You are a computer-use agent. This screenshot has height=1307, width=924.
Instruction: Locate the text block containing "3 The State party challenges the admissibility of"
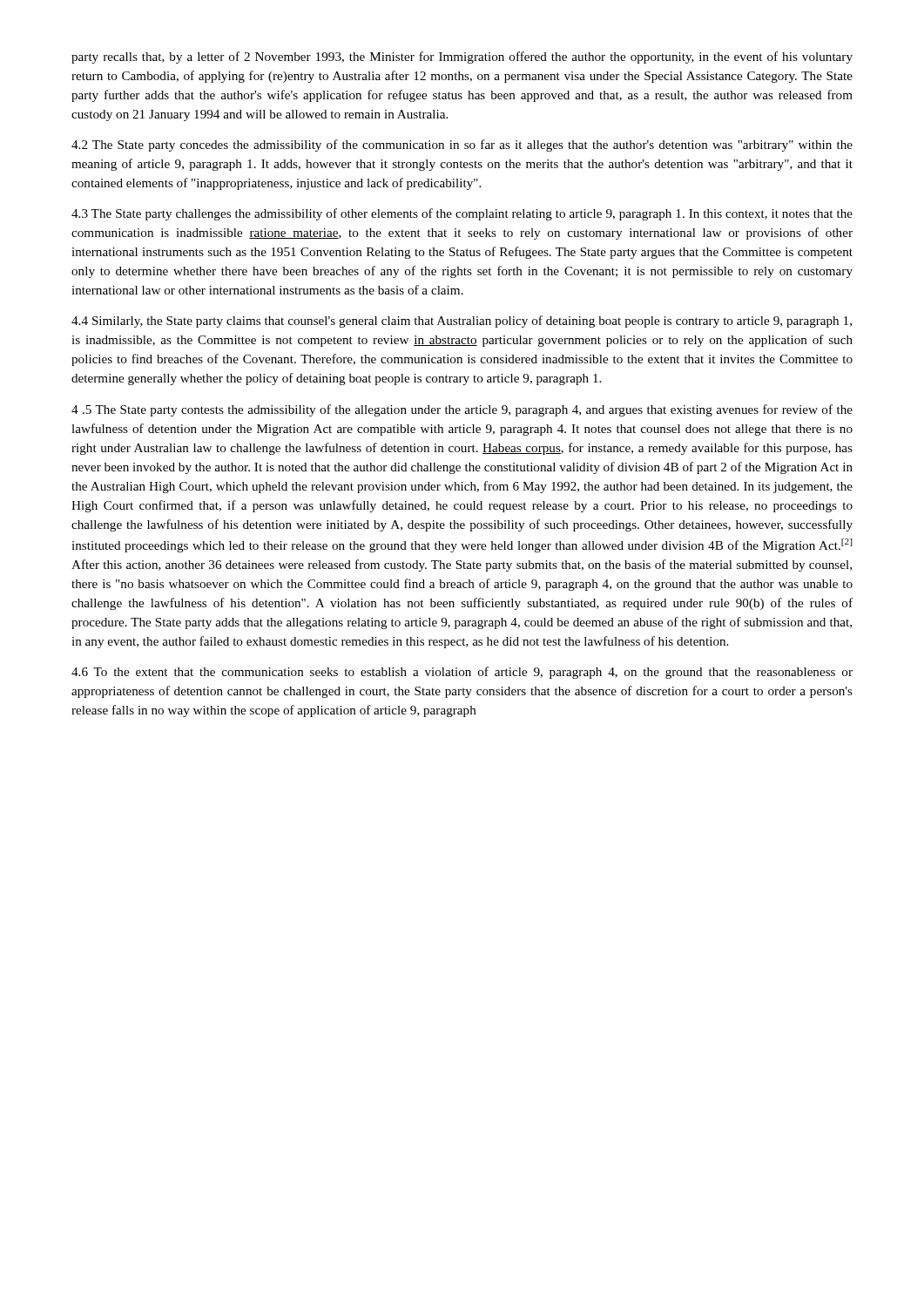(x=462, y=252)
